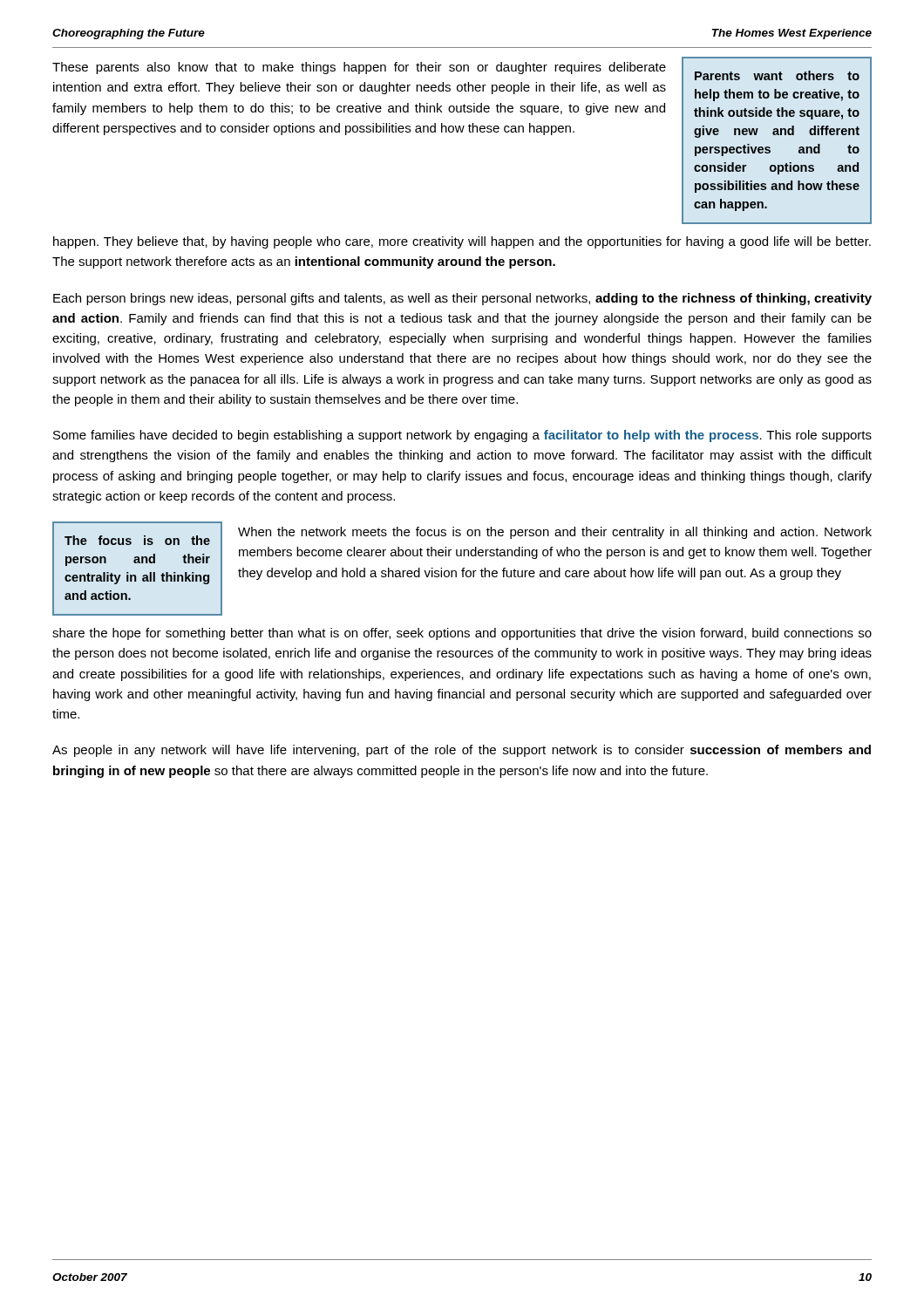Image resolution: width=924 pixels, height=1308 pixels.
Task: Locate the text block starting "Each person brings new"
Action: coord(462,348)
